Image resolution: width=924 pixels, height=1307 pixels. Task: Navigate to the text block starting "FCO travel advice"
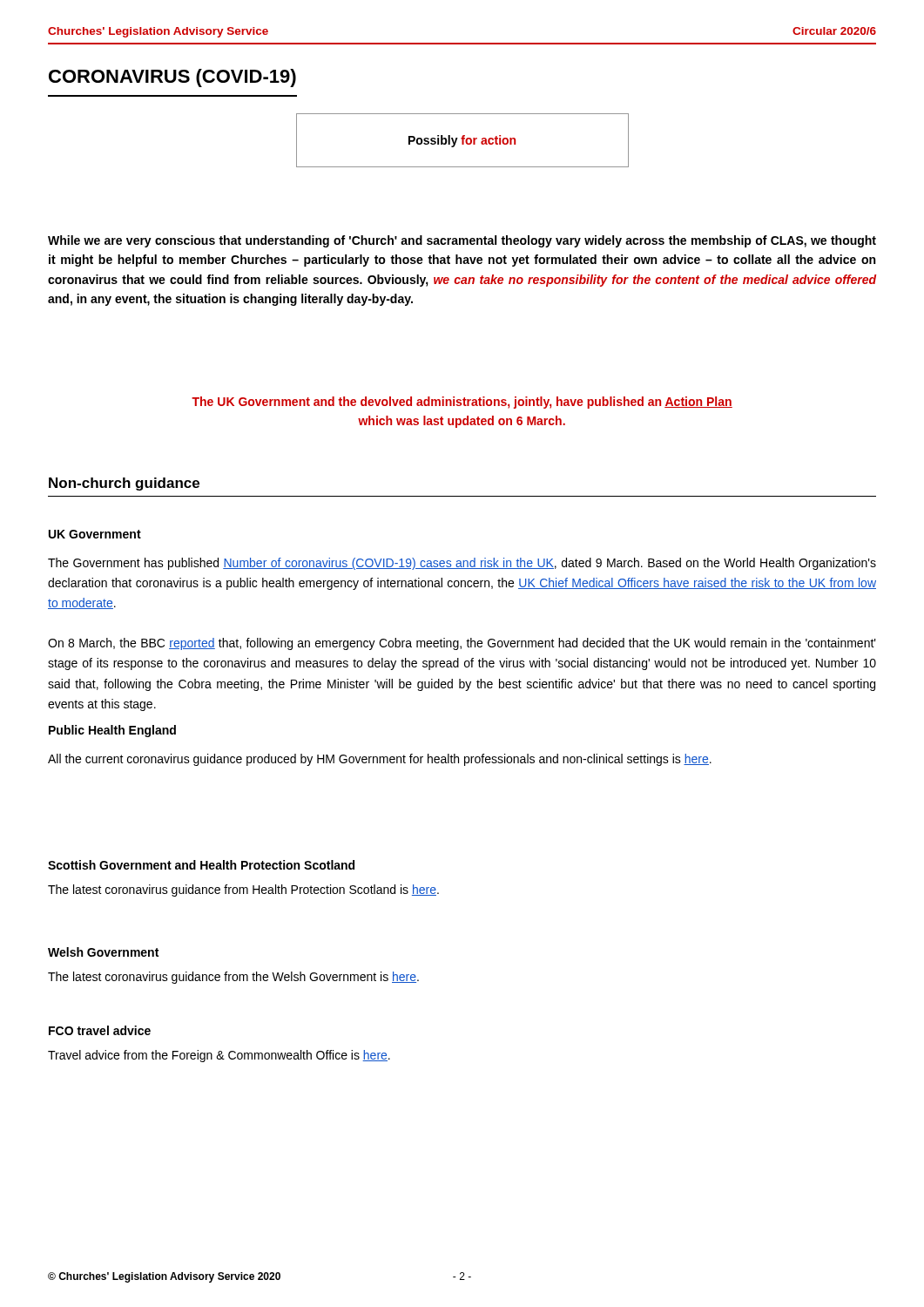[x=99, y=1031]
